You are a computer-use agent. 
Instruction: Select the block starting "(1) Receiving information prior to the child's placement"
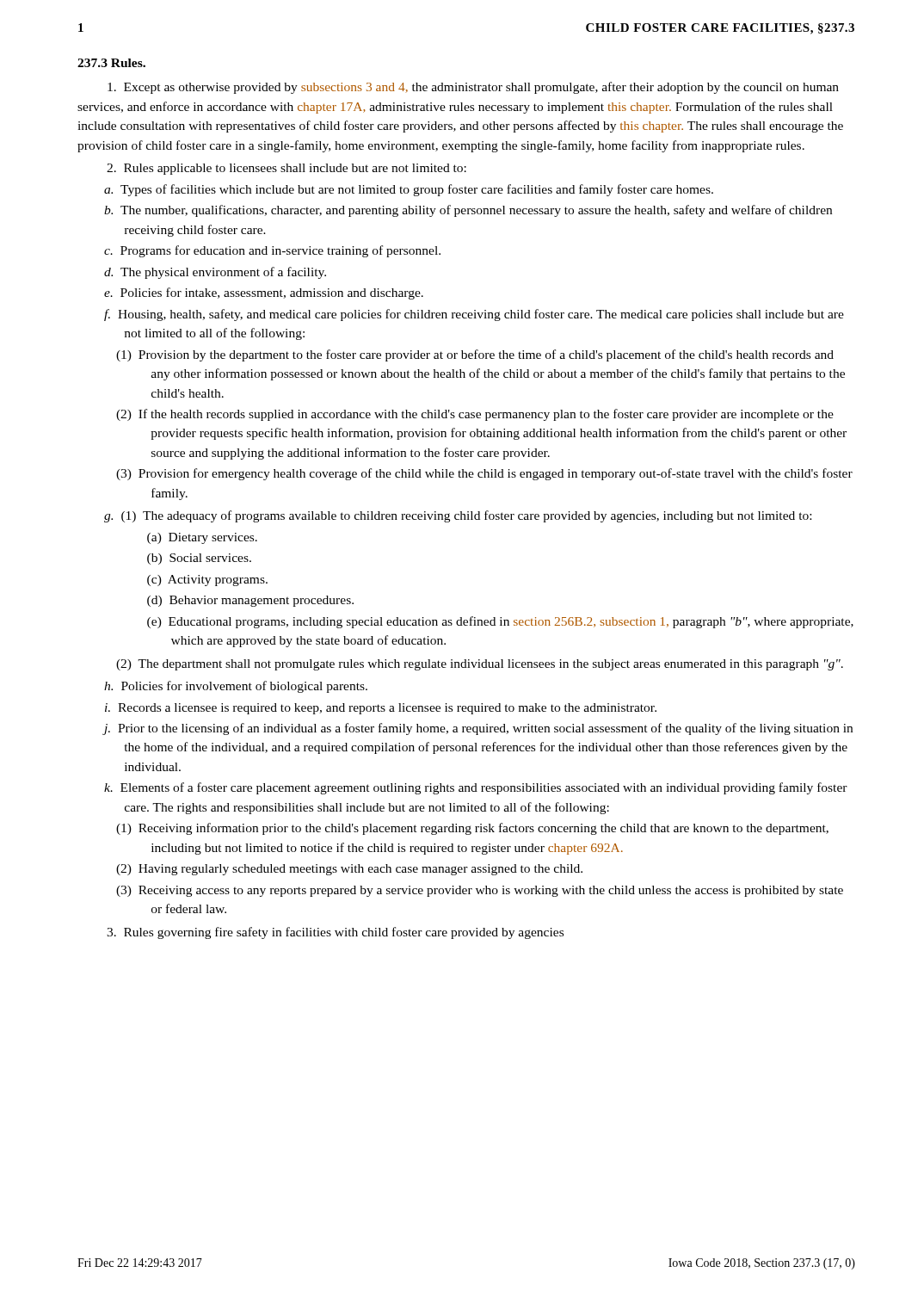tap(466, 838)
